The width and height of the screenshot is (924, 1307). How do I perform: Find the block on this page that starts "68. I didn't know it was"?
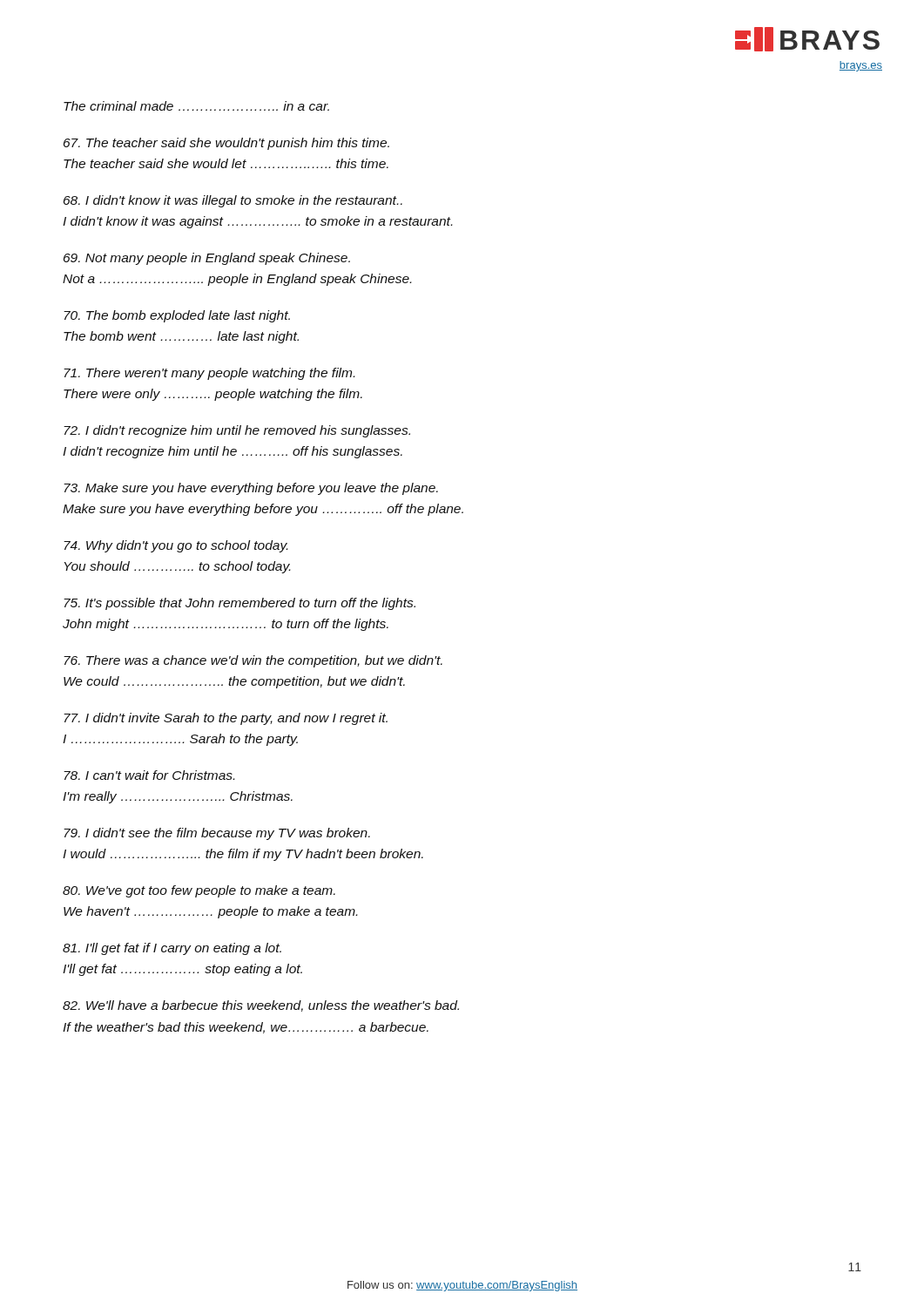[x=258, y=210]
